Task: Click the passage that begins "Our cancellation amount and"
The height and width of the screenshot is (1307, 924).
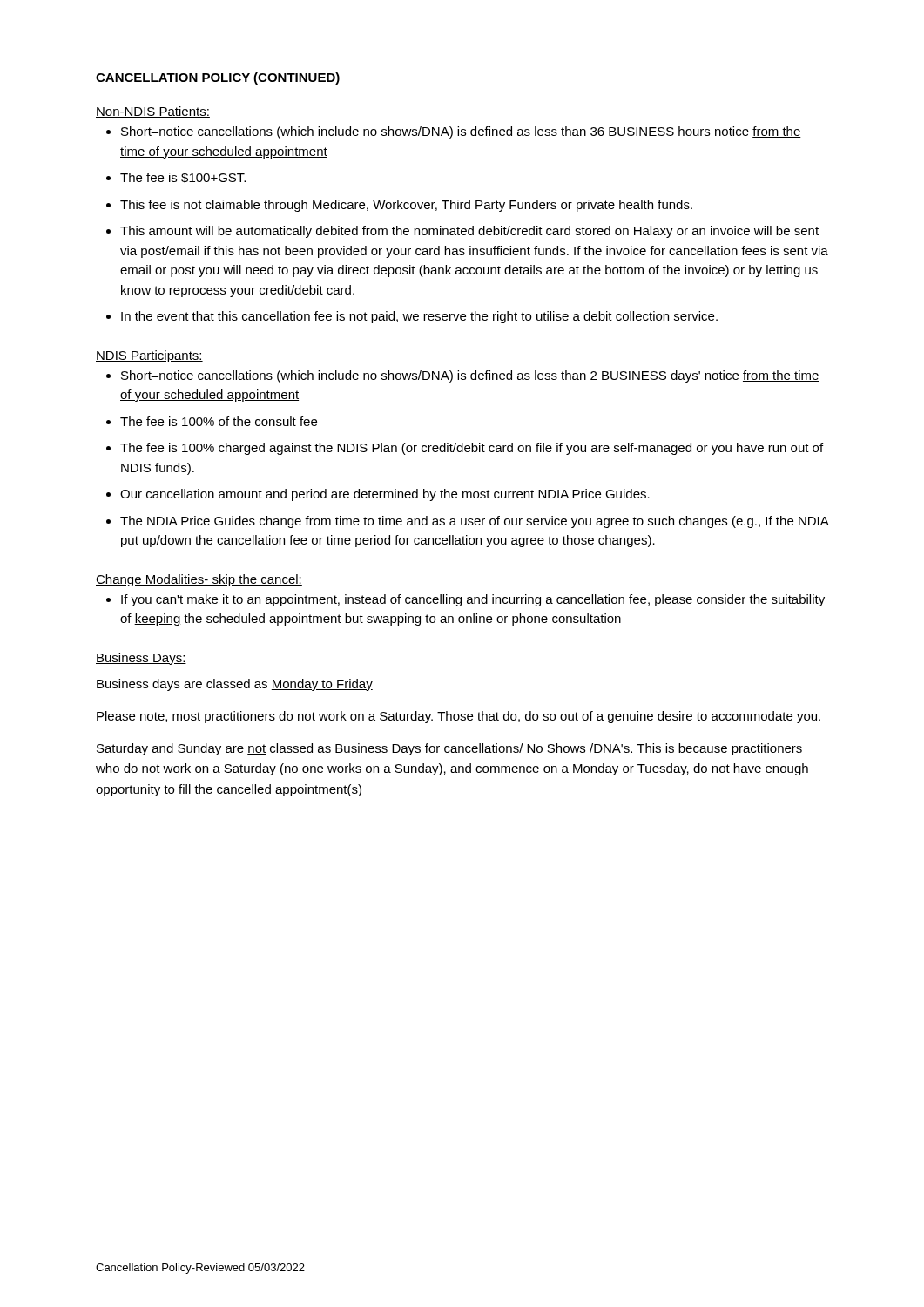Action: tap(385, 494)
